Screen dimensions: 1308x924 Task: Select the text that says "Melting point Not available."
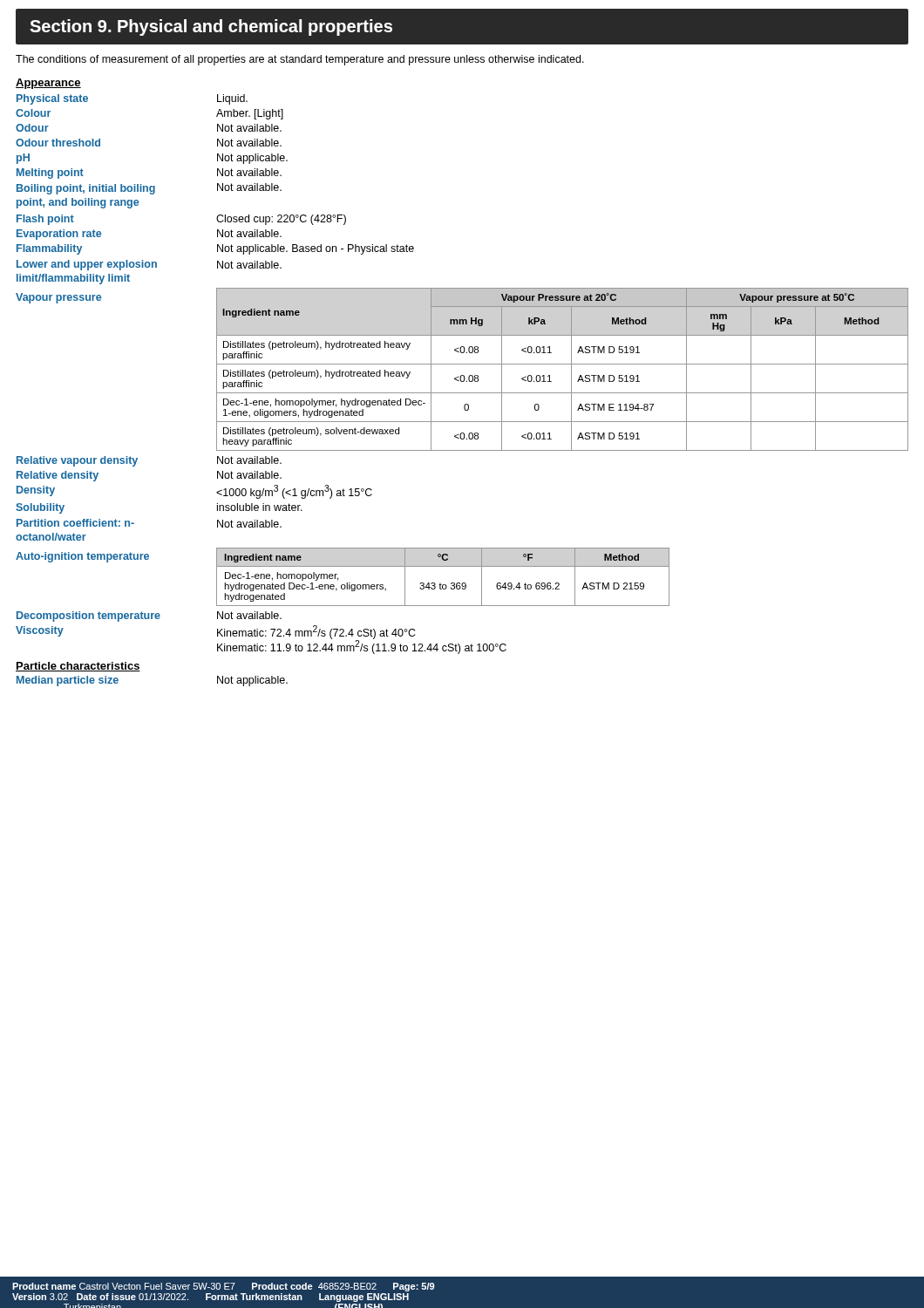47,173
